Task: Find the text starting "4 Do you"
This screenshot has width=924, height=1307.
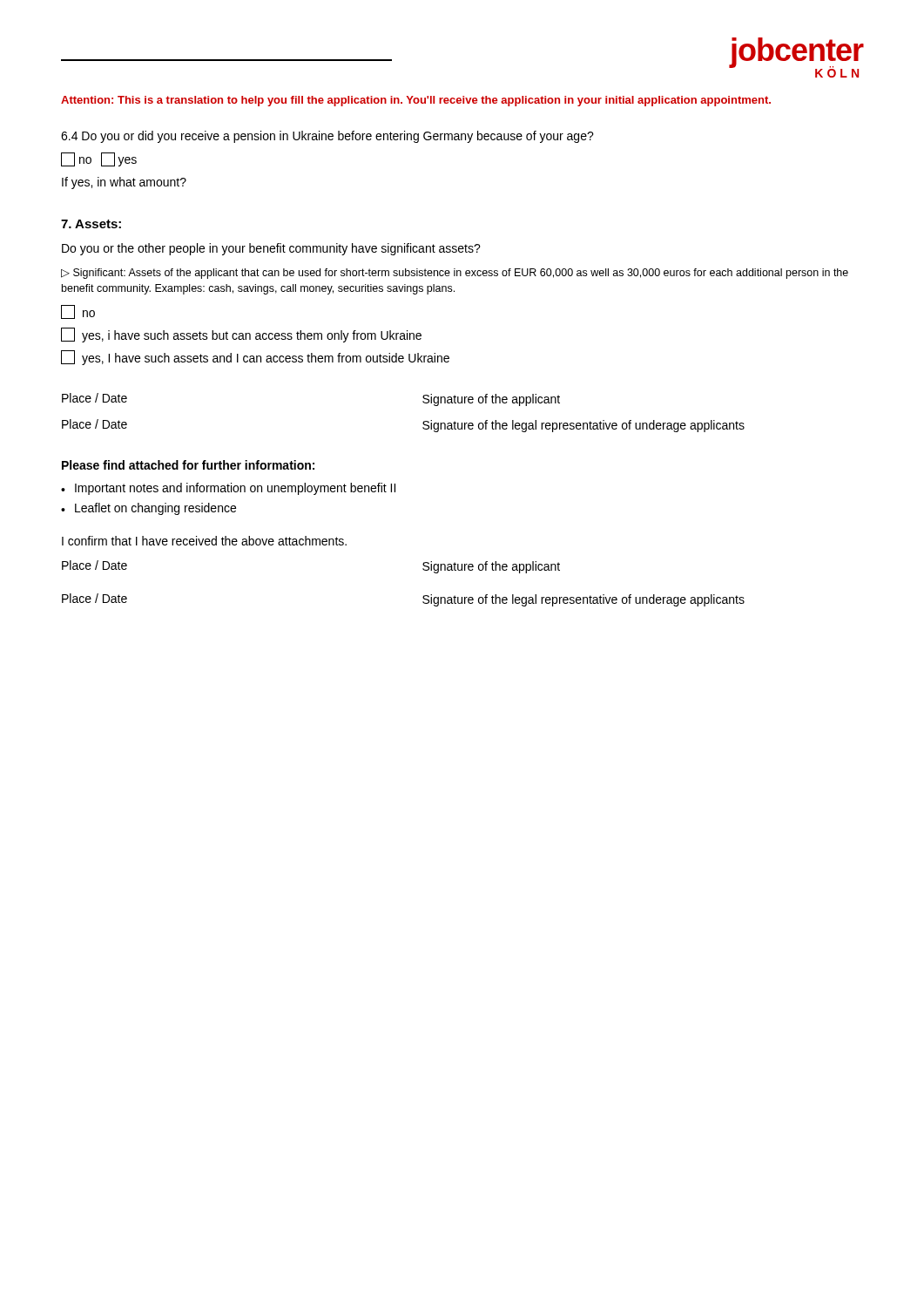Action: pos(327,136)
